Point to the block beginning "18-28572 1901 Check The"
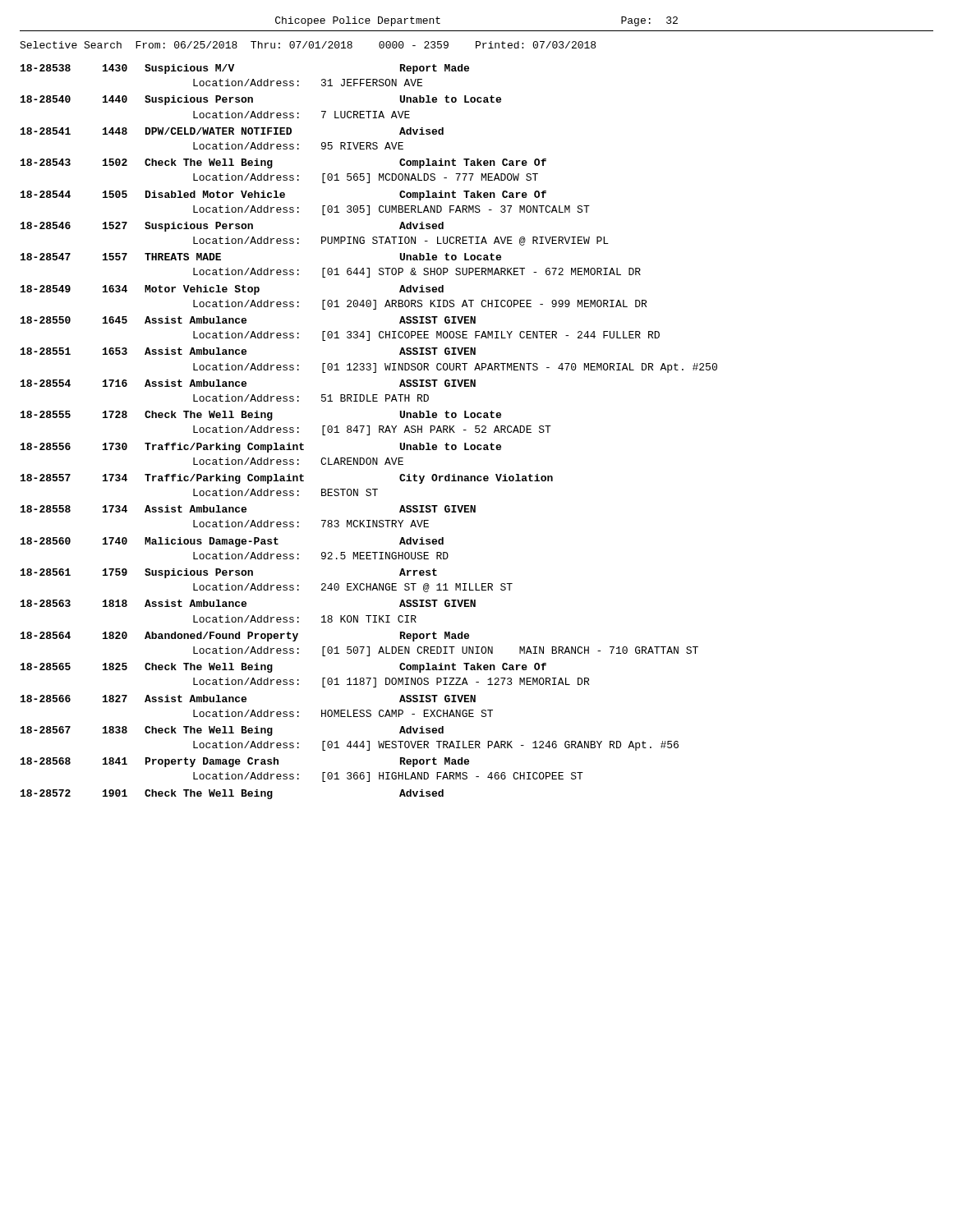The height and width of the screenshot is (1232, 953). click(x=232, y=794)
